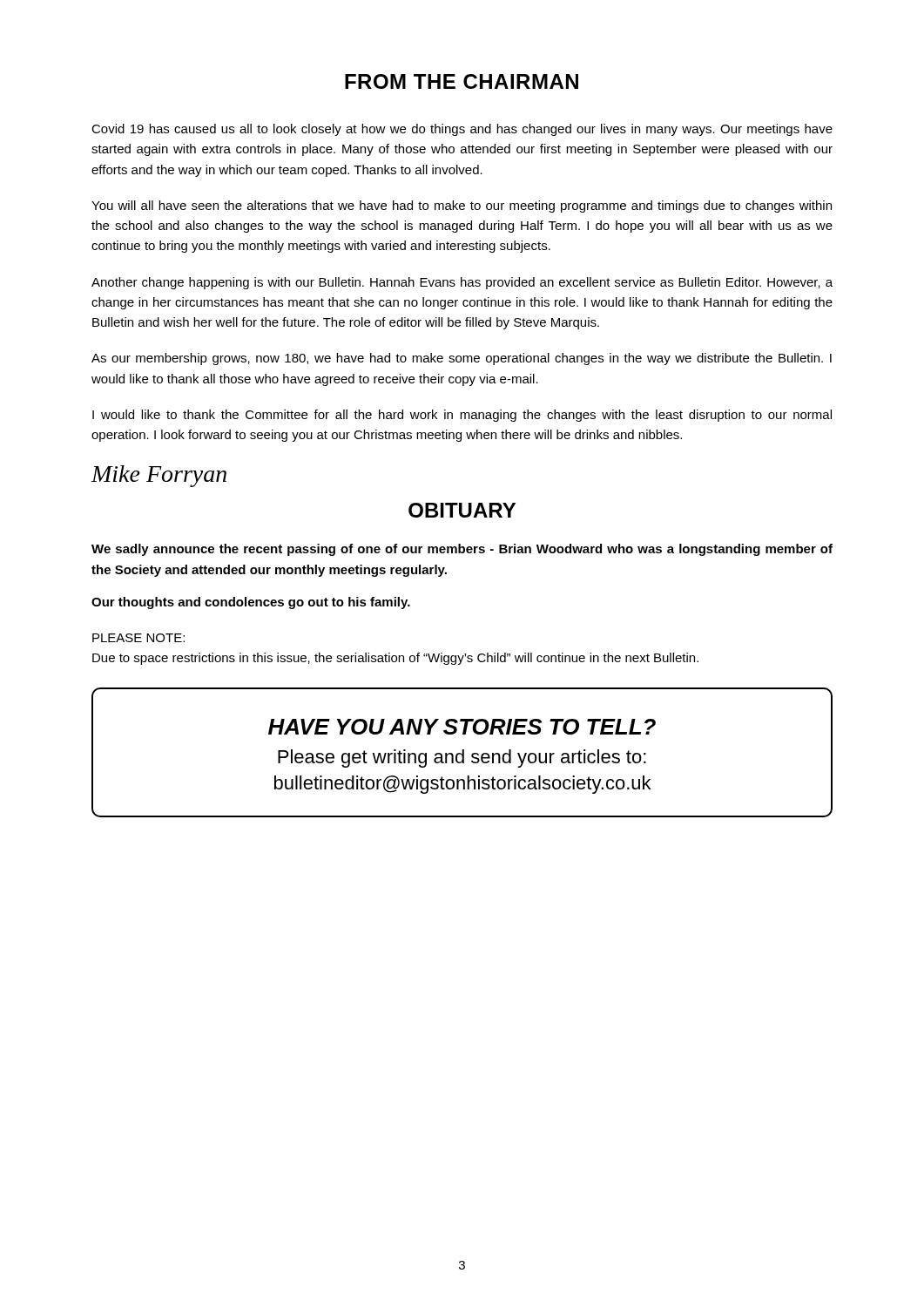Select the text with the text "Mike Forryan"
924x1307 pixels.
coord(160,474)
